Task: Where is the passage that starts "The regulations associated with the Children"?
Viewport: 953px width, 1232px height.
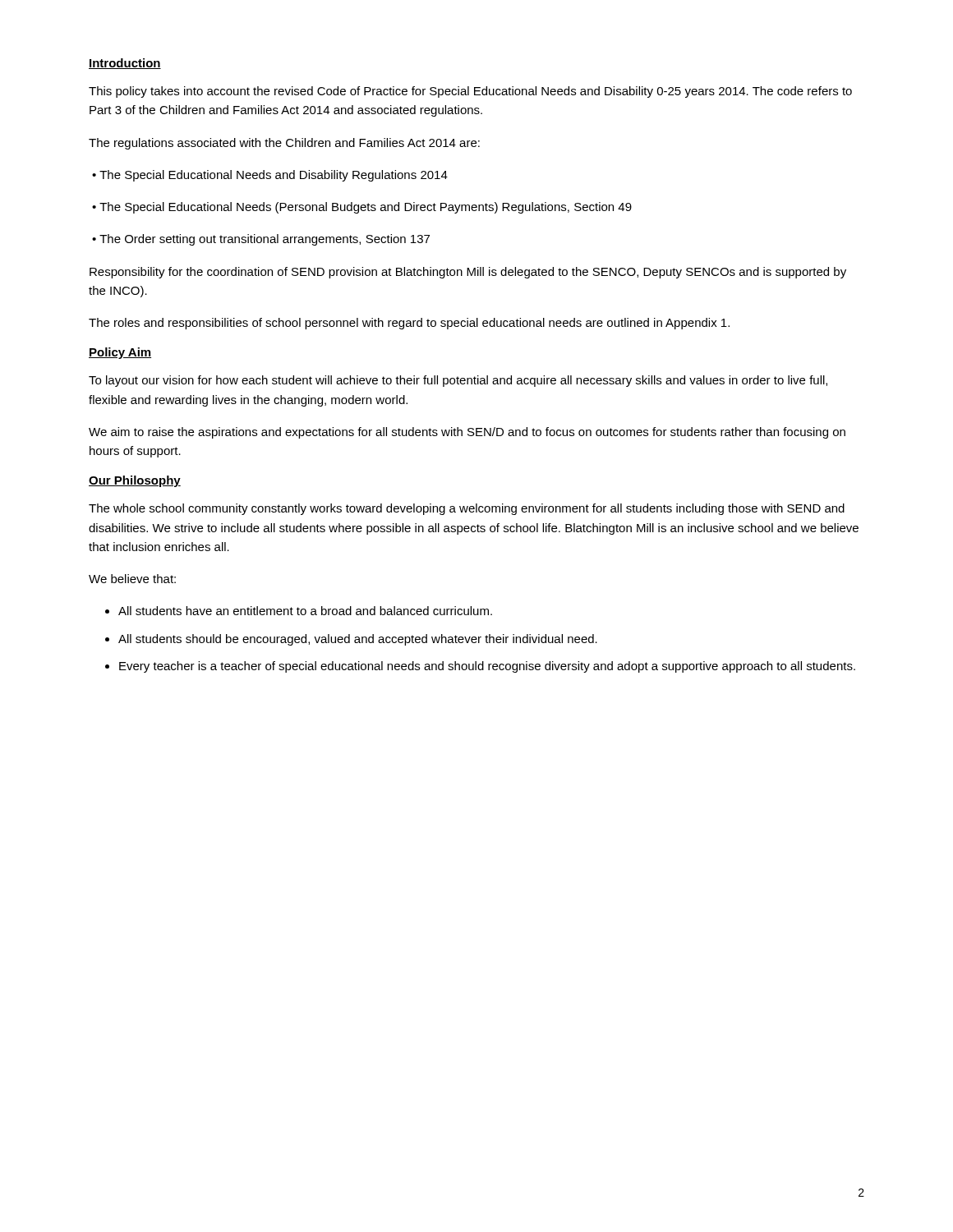Action: 285,142
